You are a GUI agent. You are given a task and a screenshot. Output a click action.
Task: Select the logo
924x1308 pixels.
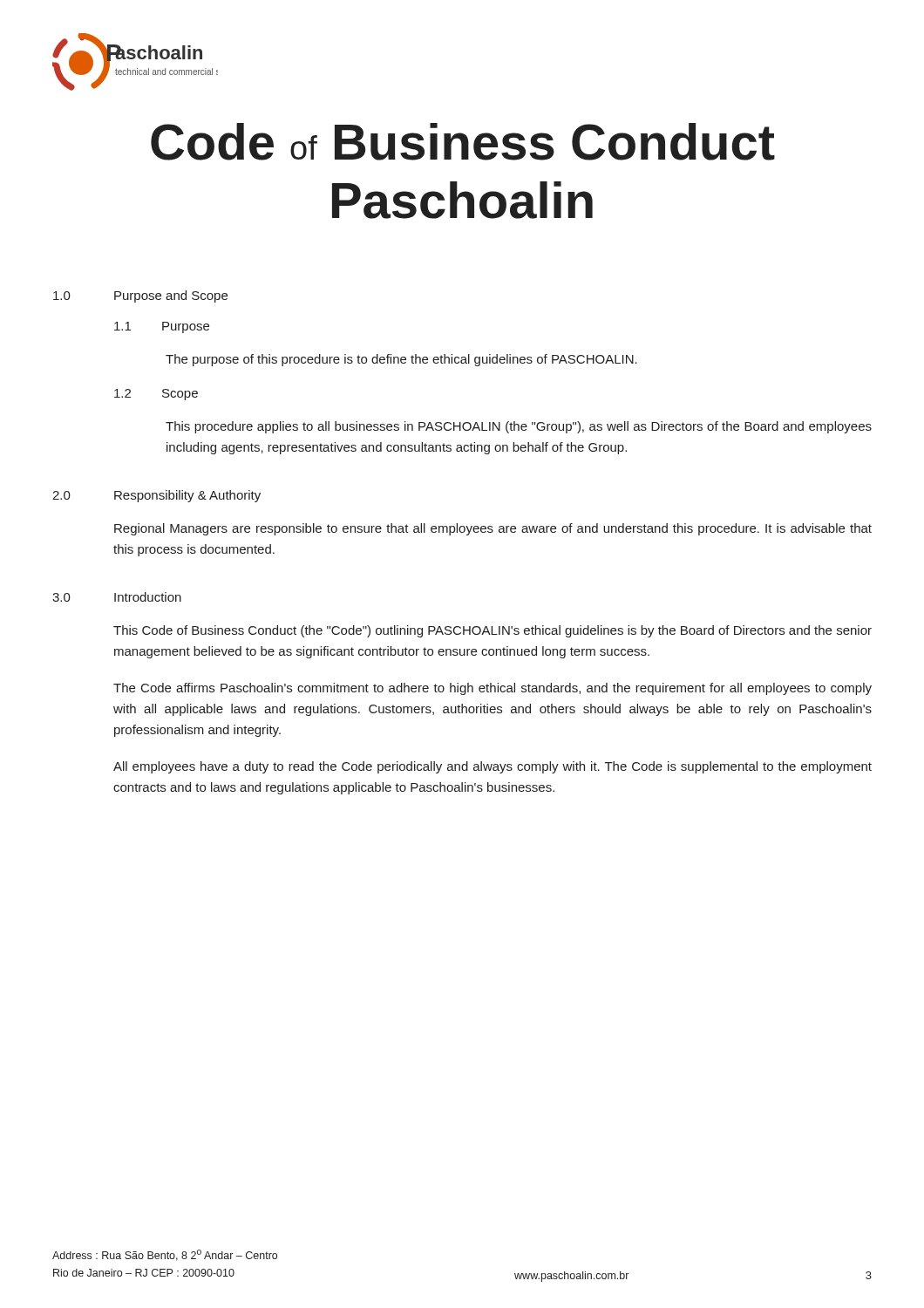[139, 66]
